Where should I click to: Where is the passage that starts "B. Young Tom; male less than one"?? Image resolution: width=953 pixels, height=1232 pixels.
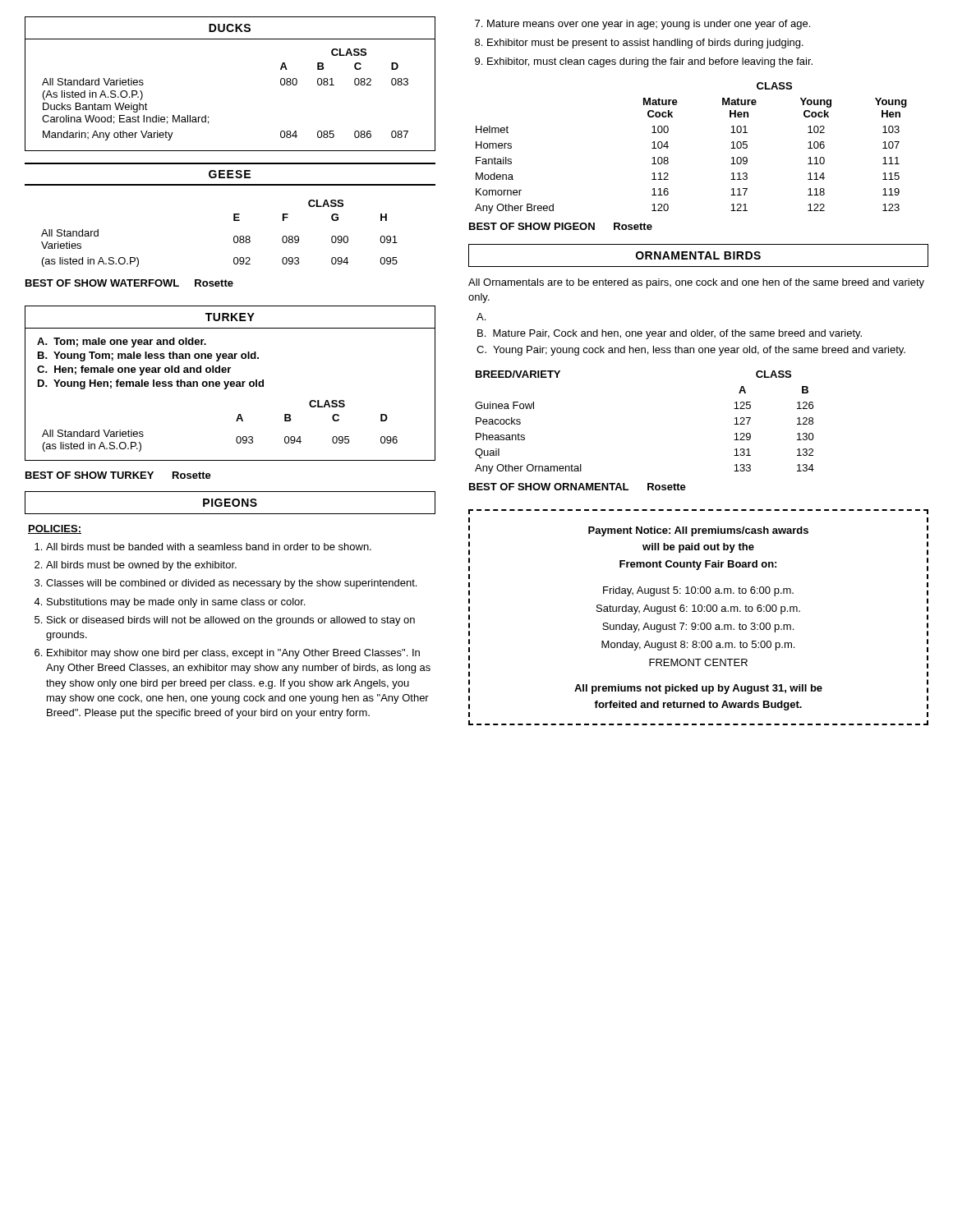point(148,355)
